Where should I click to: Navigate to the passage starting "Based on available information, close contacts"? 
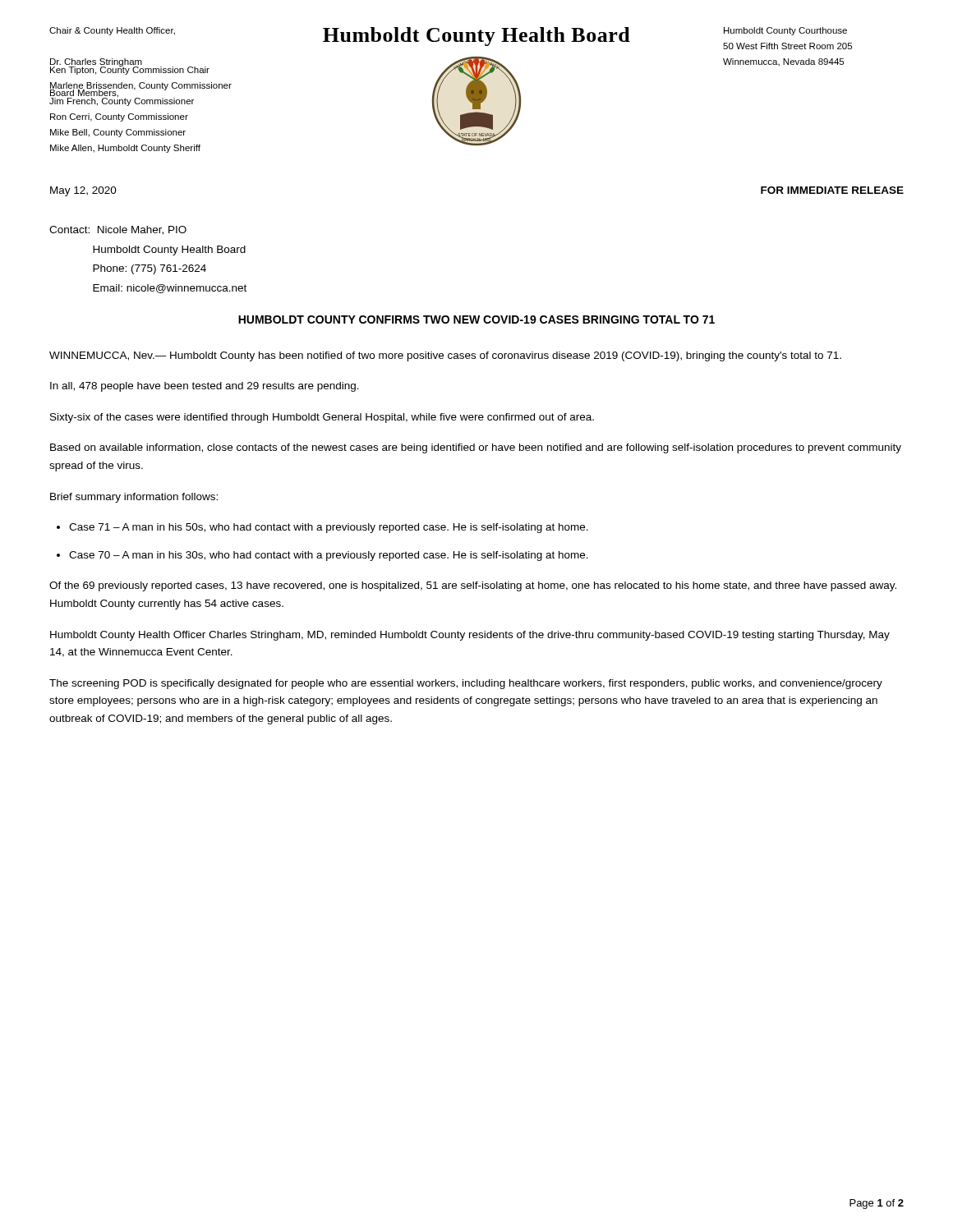pyautogui.click(x=475, y=456)
